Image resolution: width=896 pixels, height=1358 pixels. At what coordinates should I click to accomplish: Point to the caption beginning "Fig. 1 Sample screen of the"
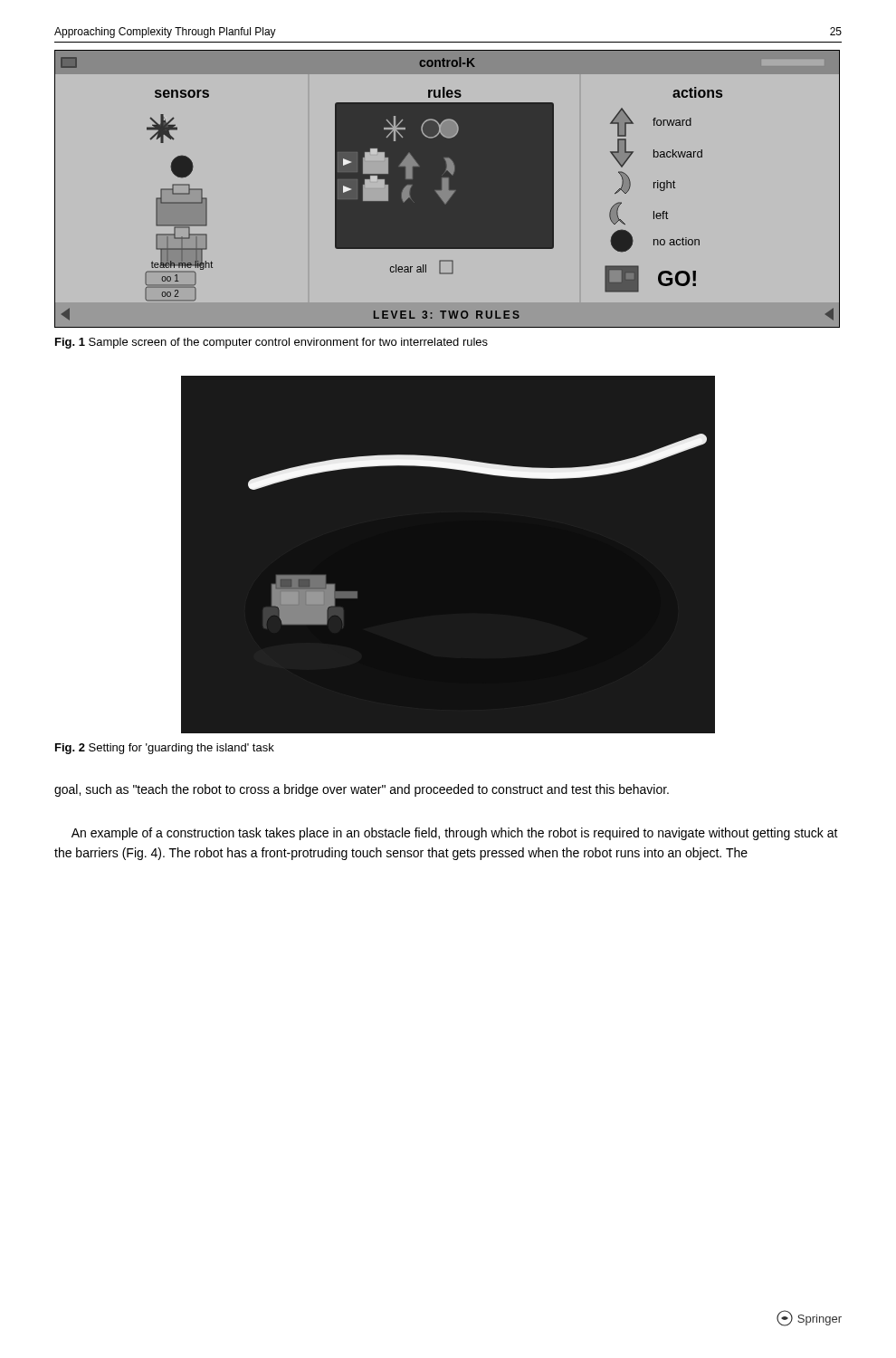[271, 342]
